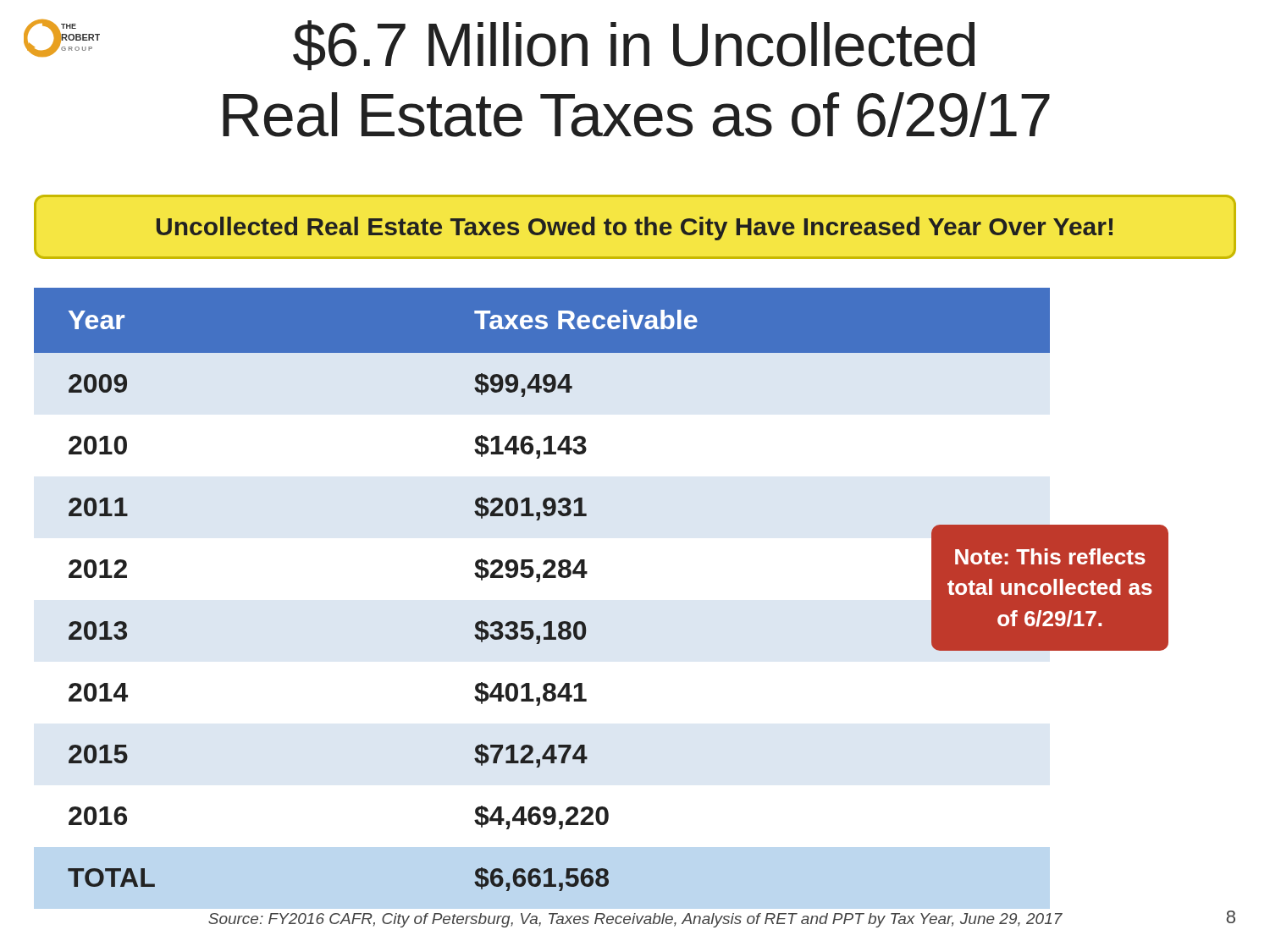Viewport: 1270px width, 952px height.
Task: Click on the title that says "$6.7 Million in Uncollected Real Estate"
Action: point(635,80)
